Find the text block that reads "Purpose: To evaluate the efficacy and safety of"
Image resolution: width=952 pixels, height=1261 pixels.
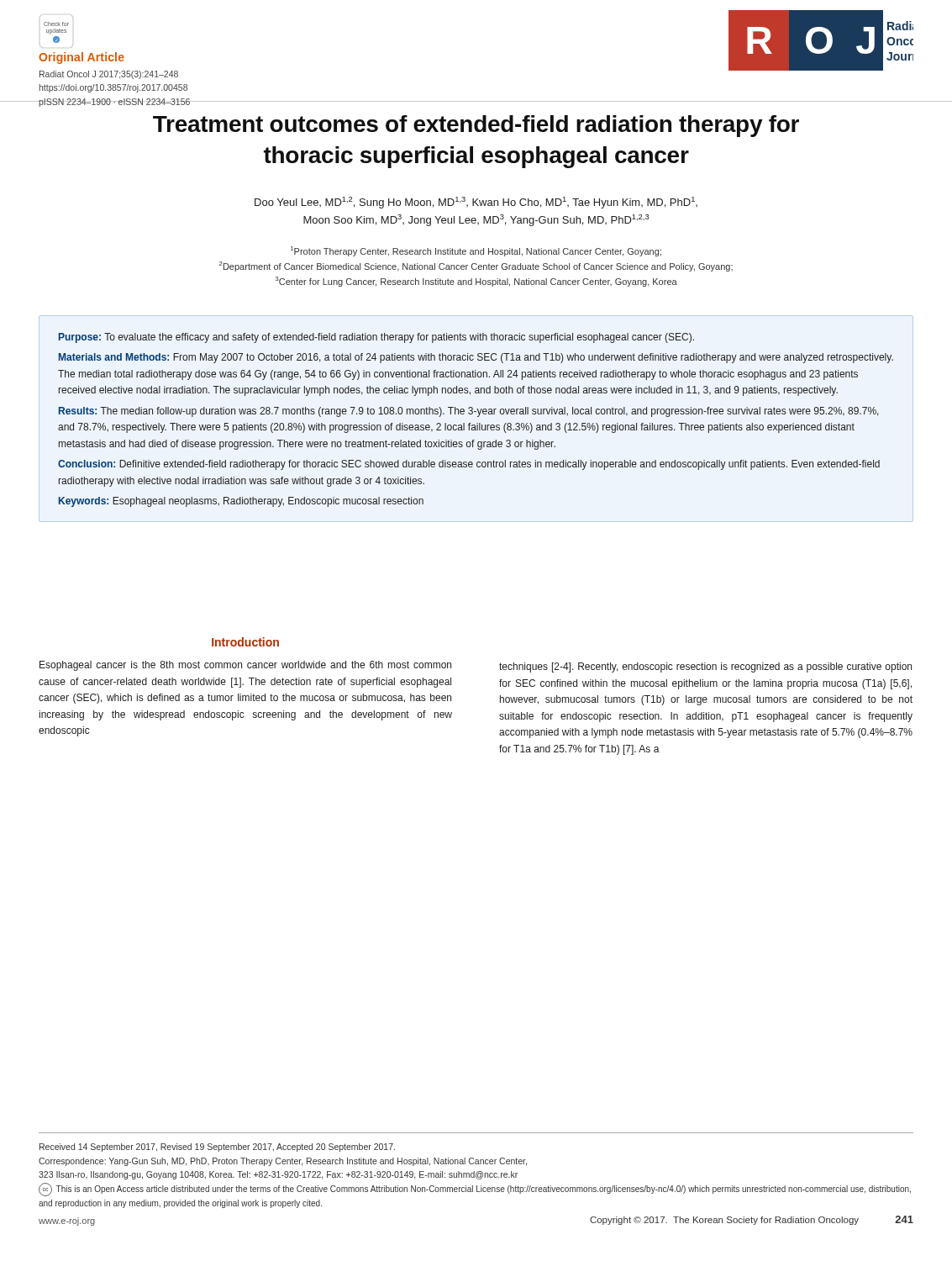(476, 420)
